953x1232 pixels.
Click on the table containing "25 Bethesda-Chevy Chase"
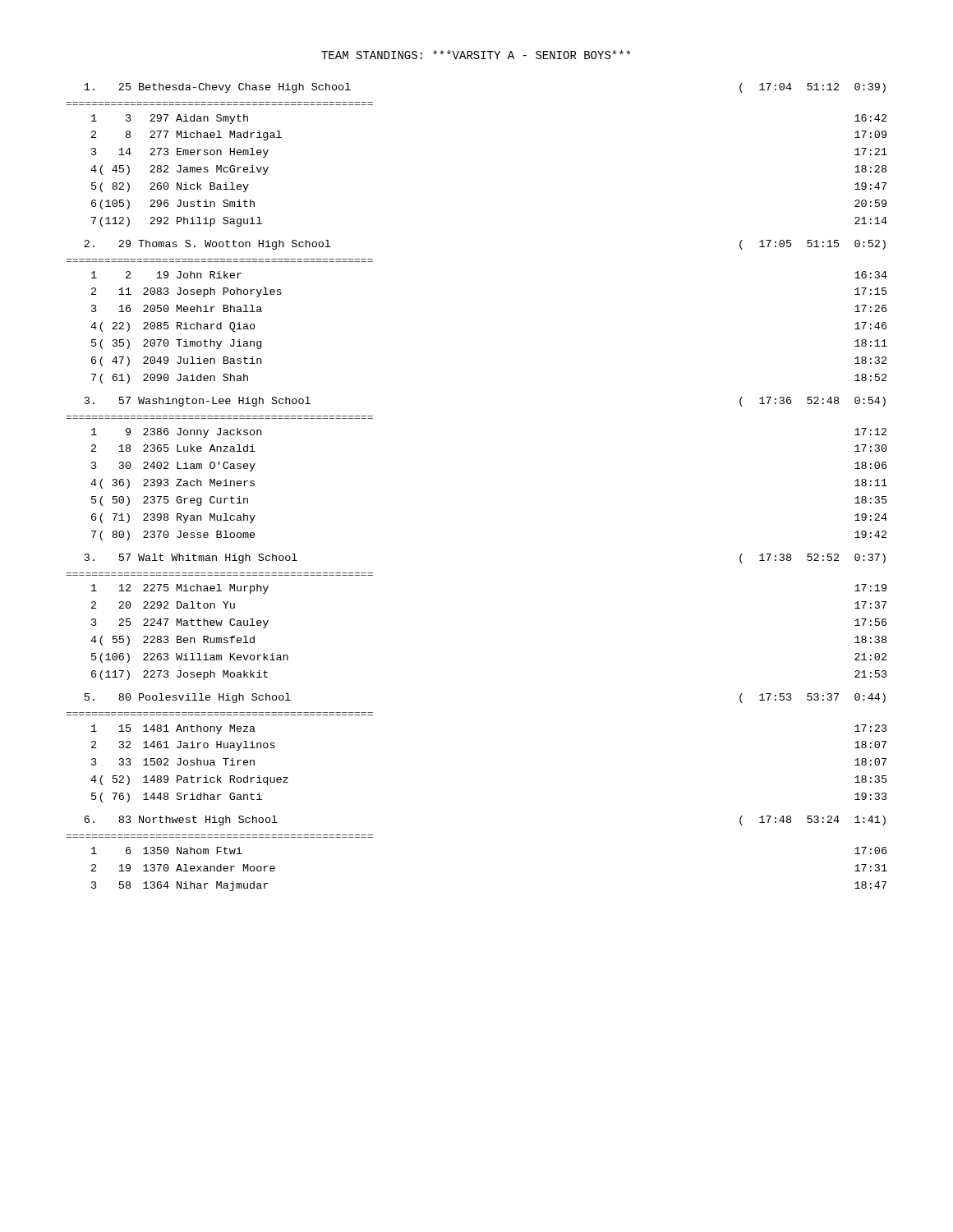click(x=476, y=487)
